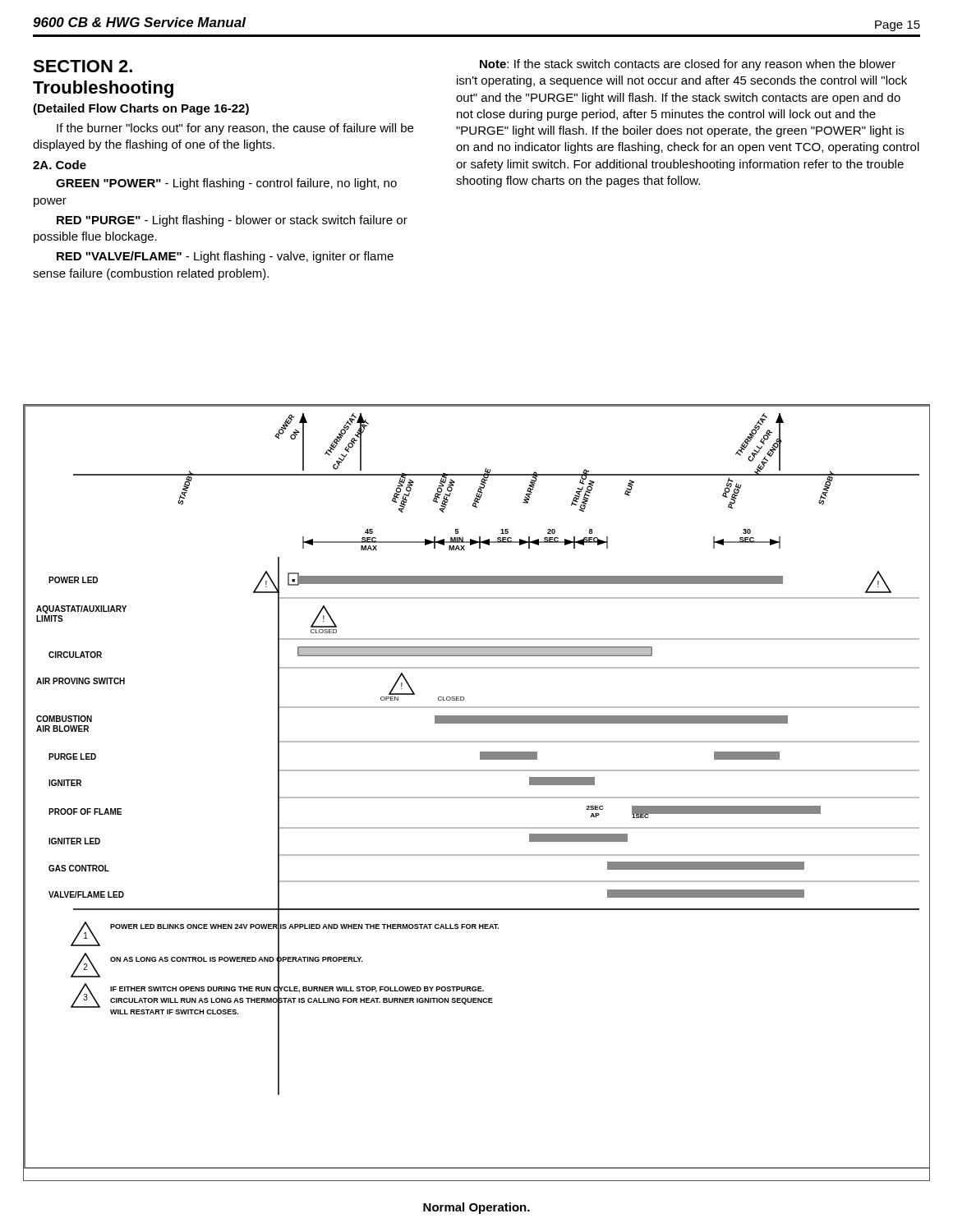This screenshot has height=1232, width=953.
Task: Locate the text "2A. Code"
Action: [60, 165]
